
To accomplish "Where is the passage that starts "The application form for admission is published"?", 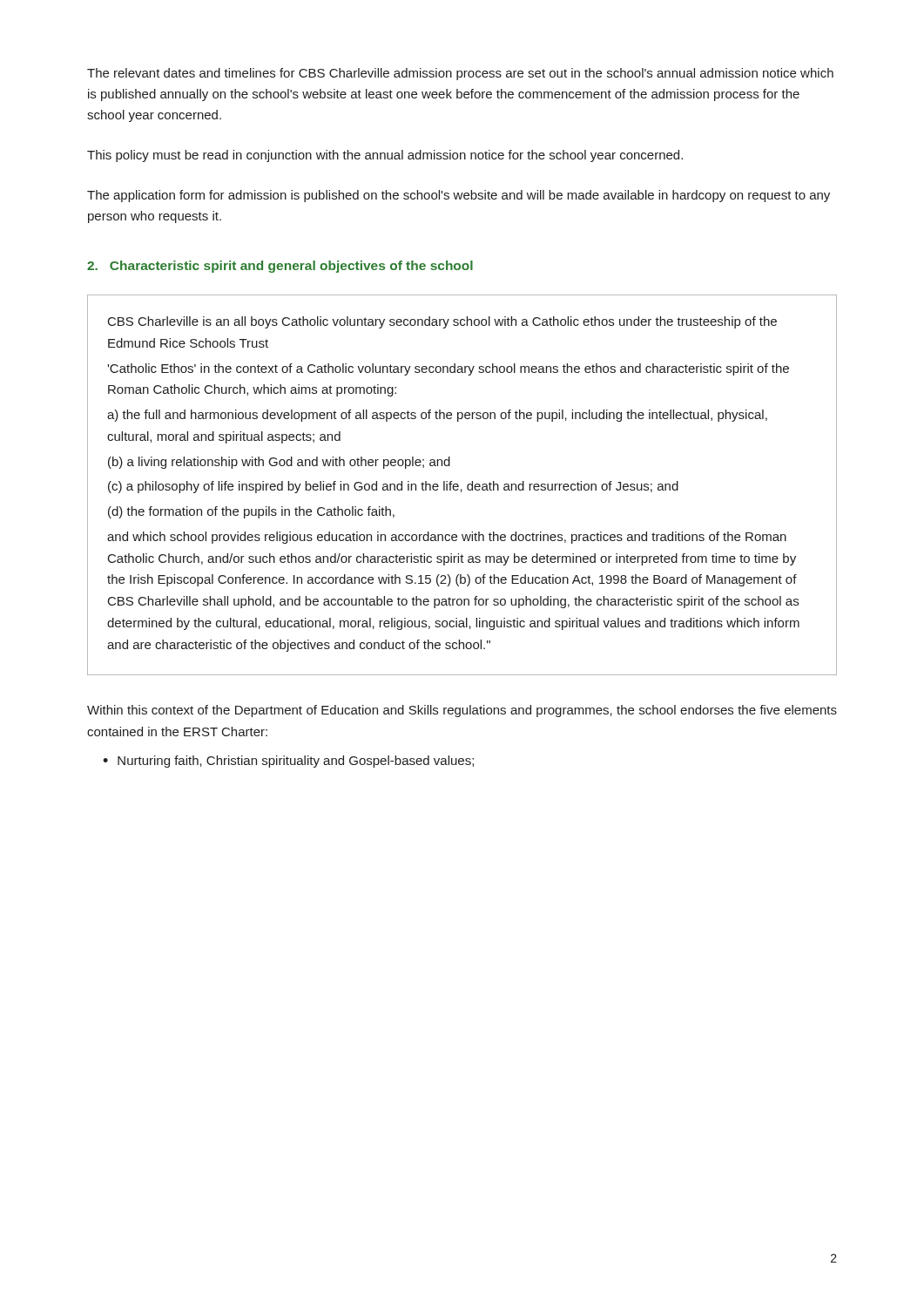I will (459, 205).
